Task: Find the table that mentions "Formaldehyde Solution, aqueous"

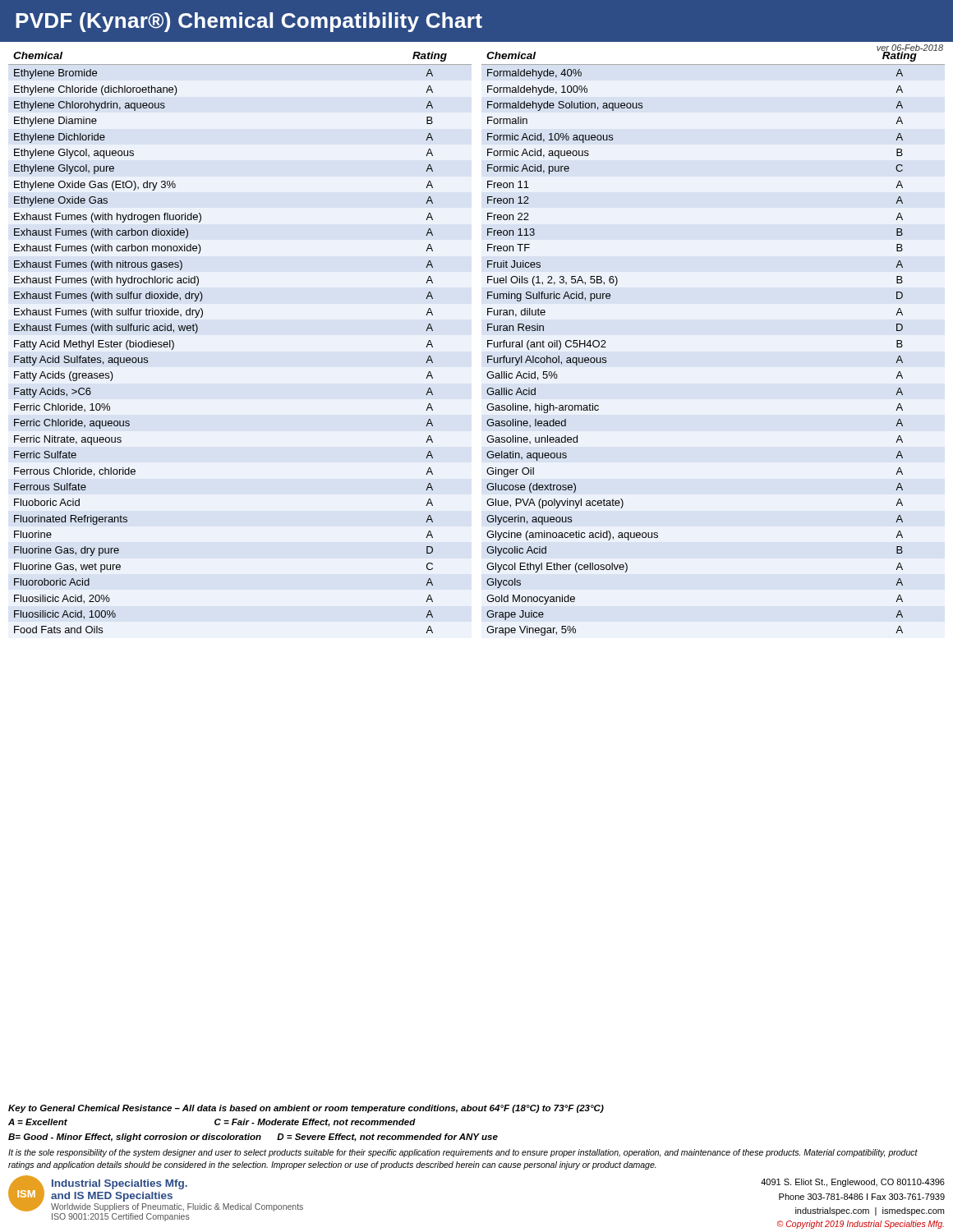Action: (713, 342)
